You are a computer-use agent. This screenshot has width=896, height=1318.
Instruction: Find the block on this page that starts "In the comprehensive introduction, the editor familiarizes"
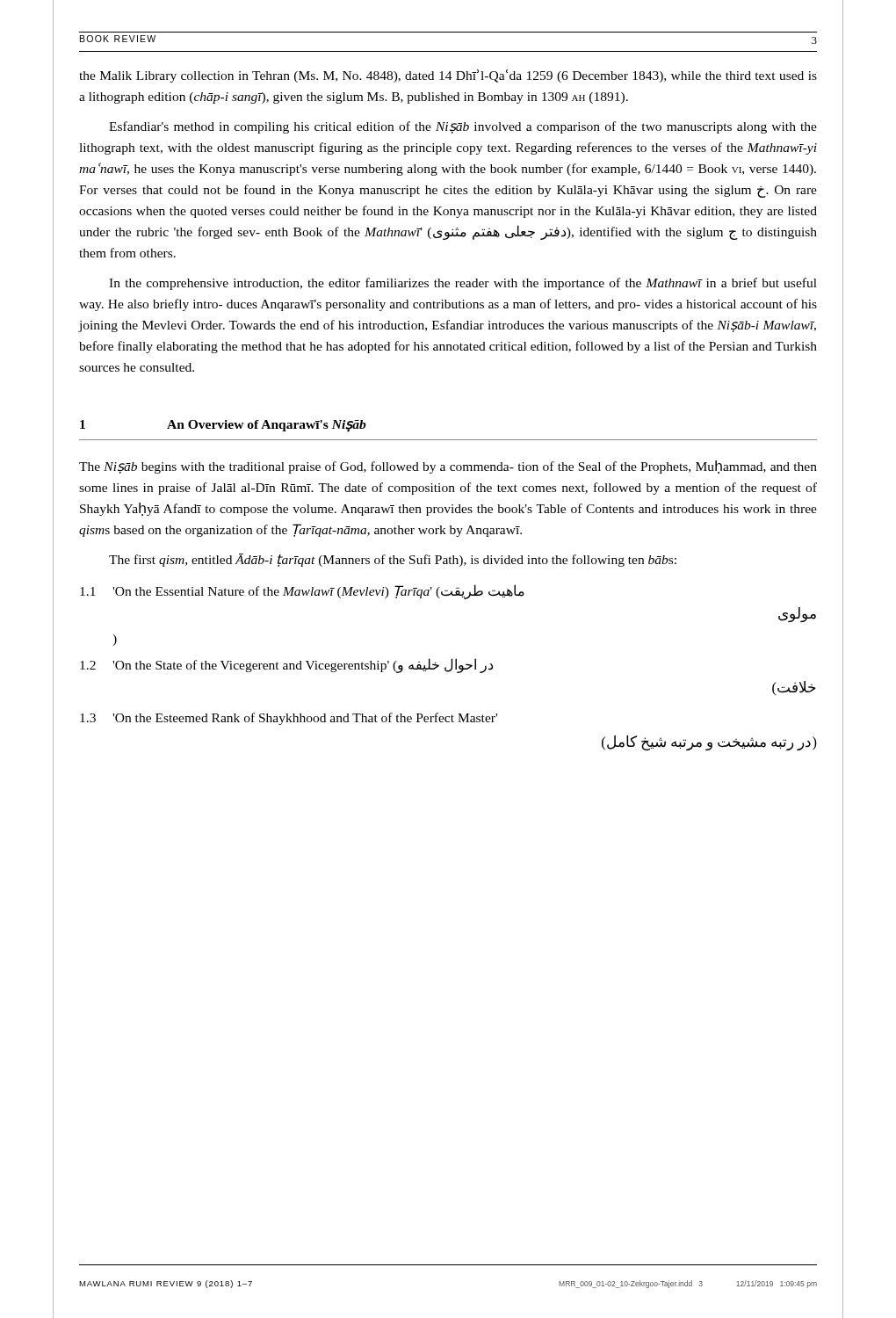point(448,325)
